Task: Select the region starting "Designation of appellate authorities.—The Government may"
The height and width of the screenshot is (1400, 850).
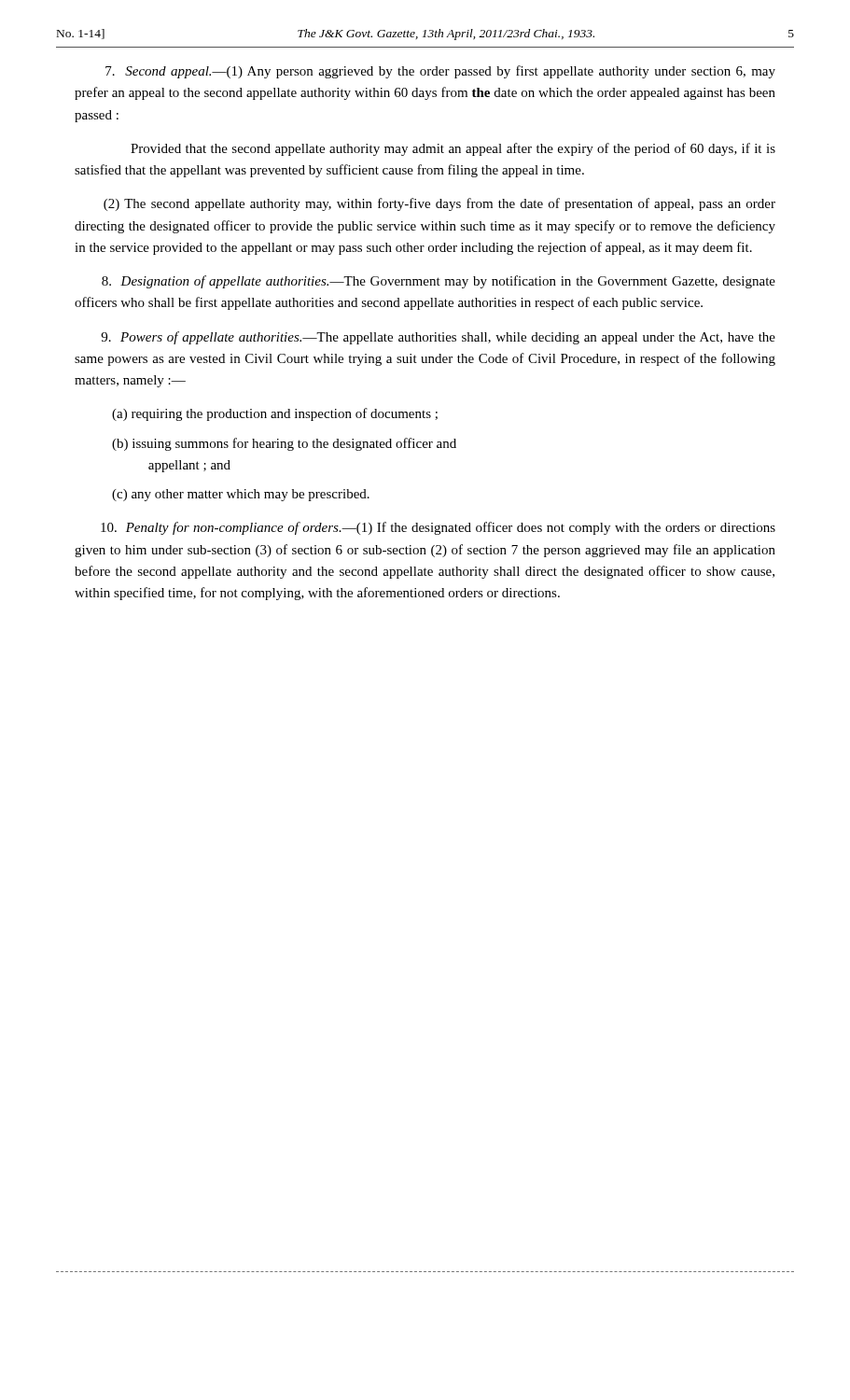Action: point(425,292)
